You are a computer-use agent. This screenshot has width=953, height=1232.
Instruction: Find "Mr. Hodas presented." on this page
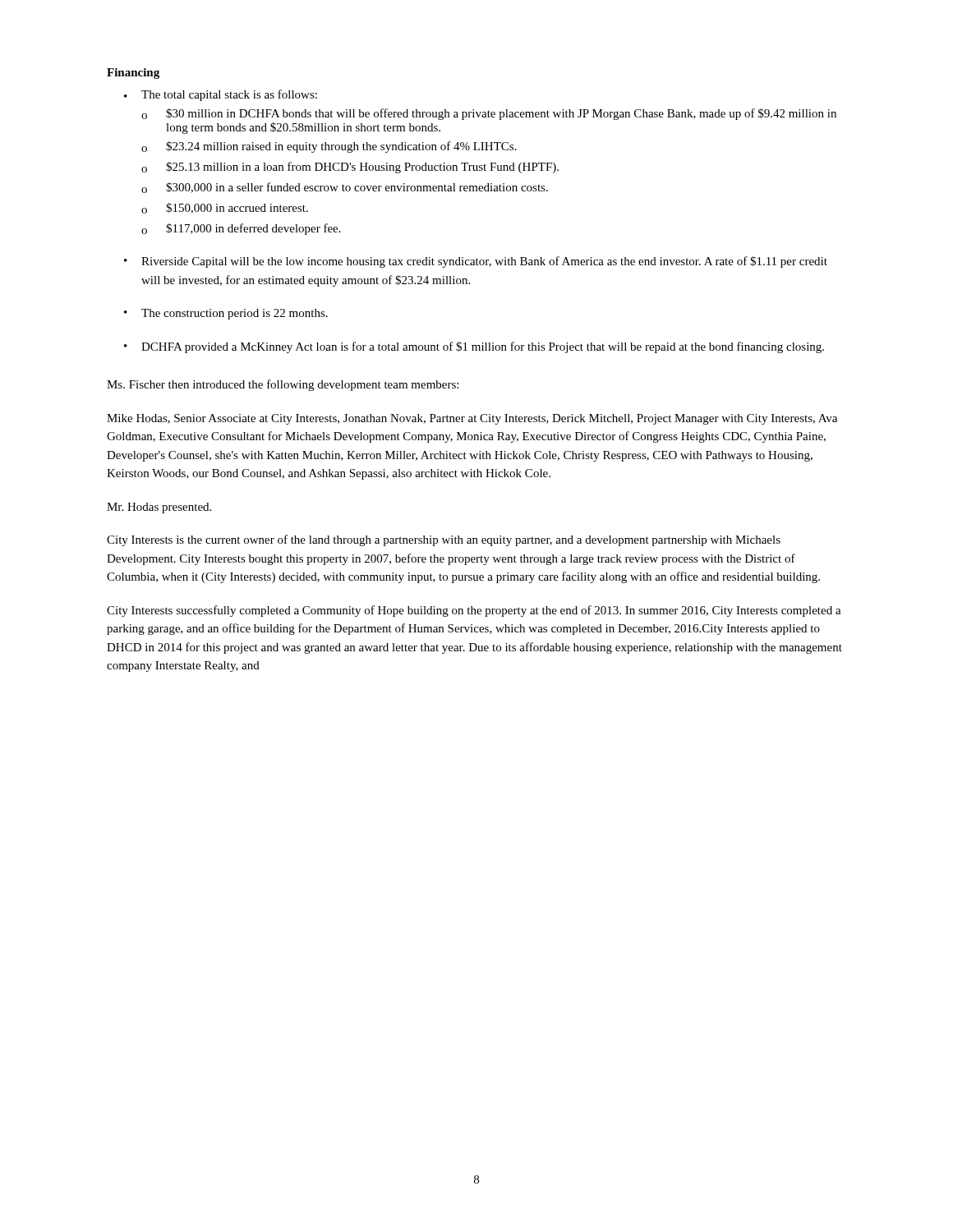coord(160,506)
